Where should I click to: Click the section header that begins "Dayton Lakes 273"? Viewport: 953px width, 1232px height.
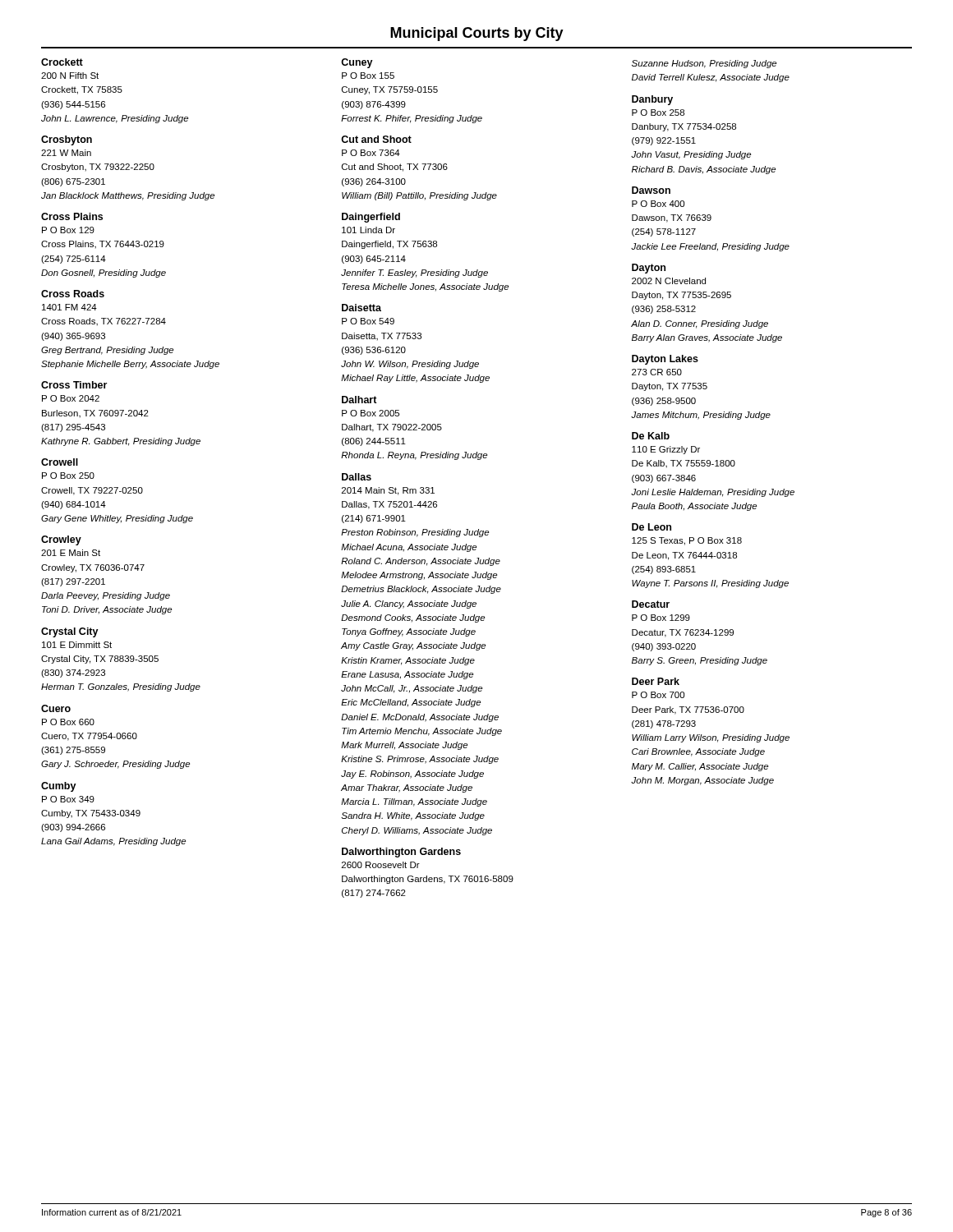(x=665, y=360)
